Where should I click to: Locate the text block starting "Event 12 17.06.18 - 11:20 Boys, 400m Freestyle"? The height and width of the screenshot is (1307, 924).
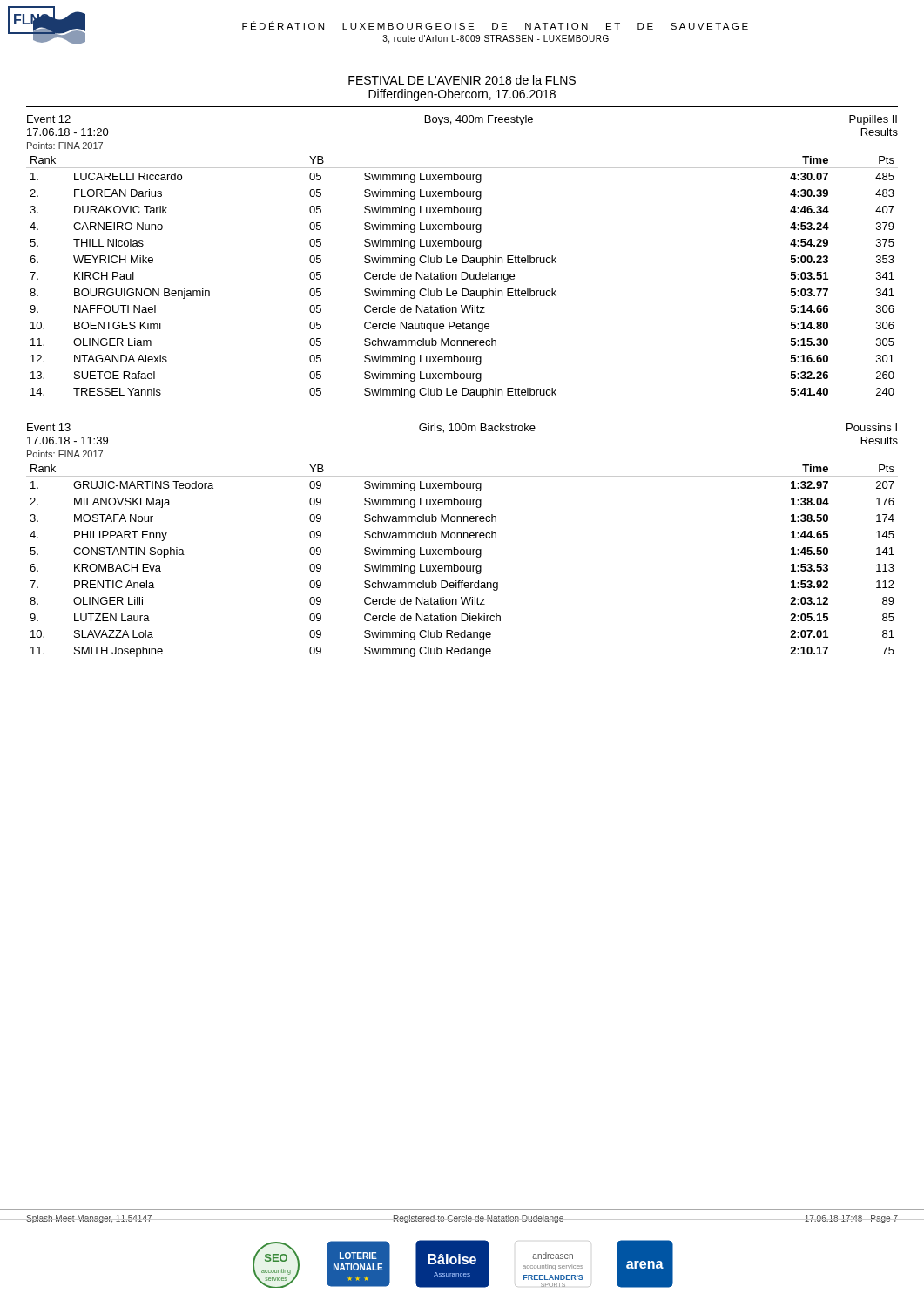point(462,125)
